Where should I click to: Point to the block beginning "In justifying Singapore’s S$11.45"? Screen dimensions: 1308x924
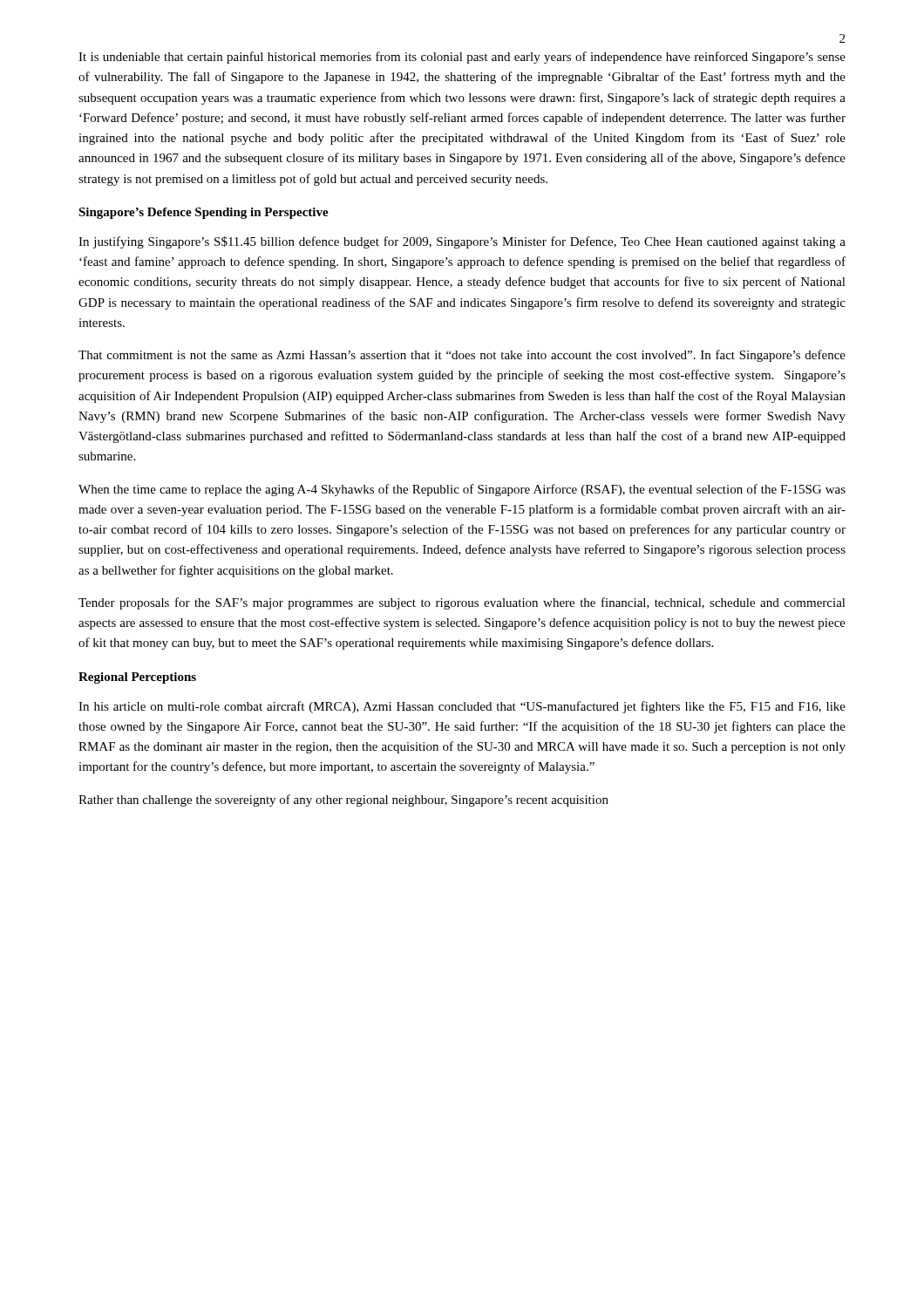pos(462,282)
